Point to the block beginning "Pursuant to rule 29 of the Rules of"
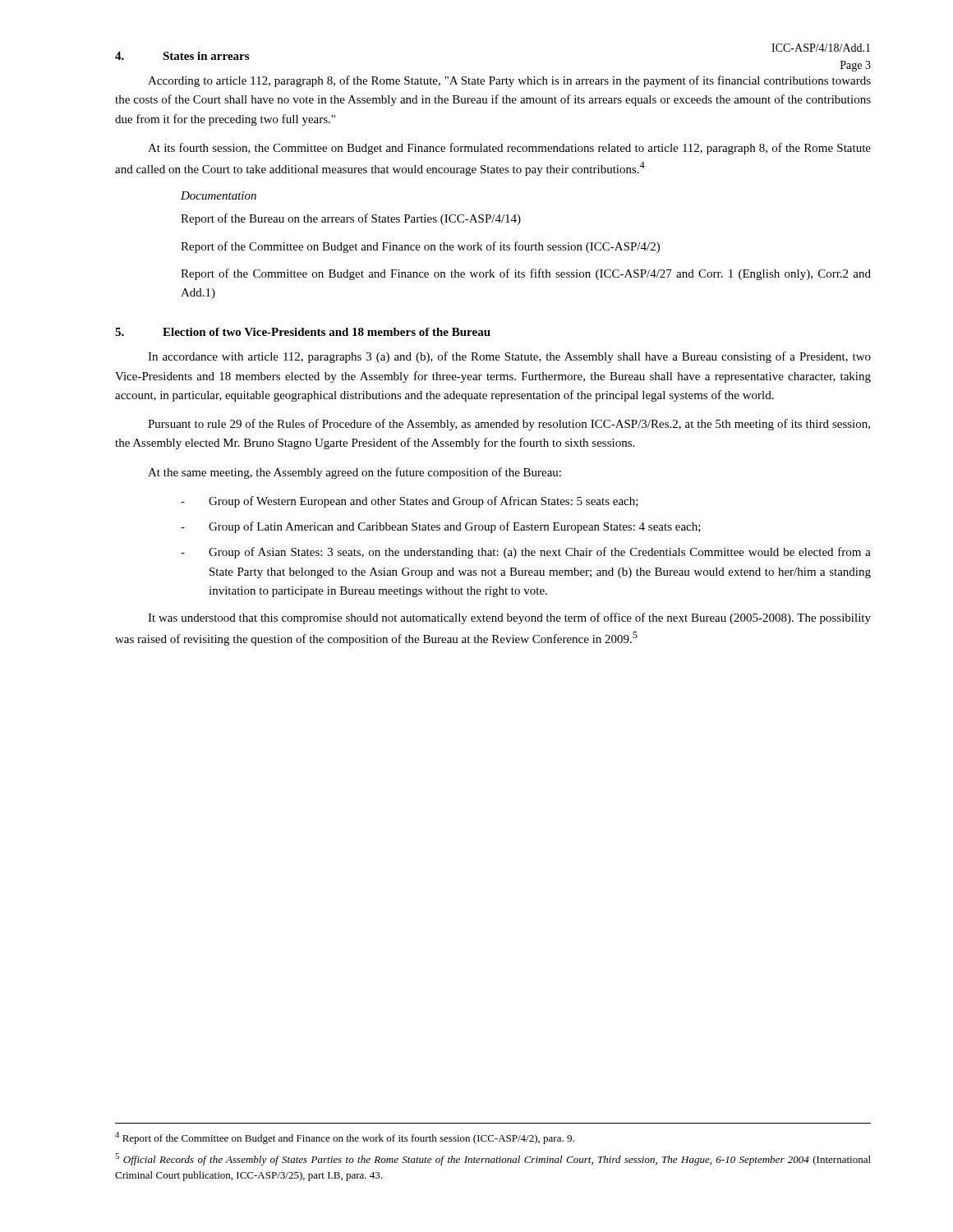Viewport: 953px width, 1232px height. tap(493, 433)
